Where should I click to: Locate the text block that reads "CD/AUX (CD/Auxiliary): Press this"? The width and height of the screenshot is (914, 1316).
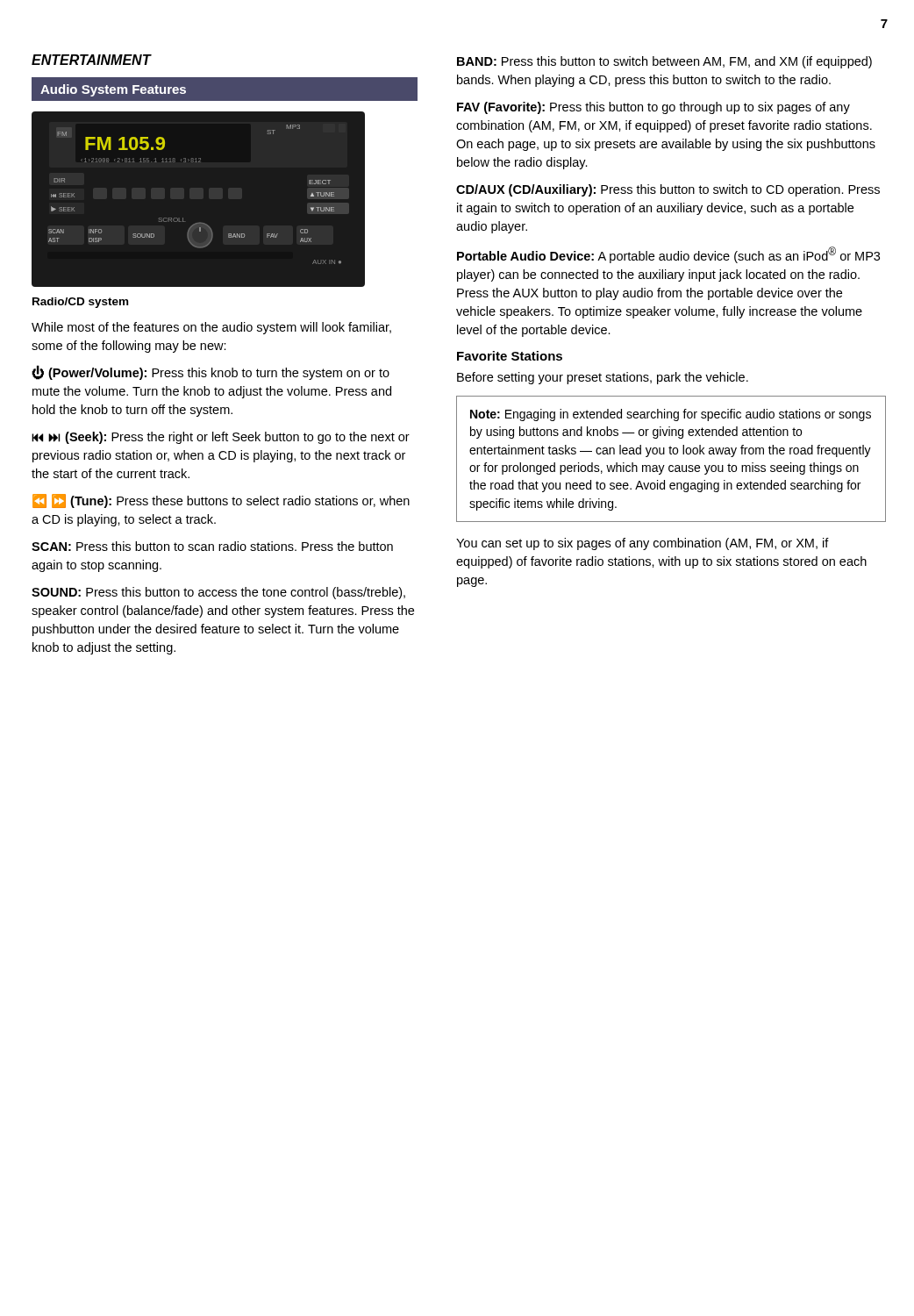click(668, 208)
